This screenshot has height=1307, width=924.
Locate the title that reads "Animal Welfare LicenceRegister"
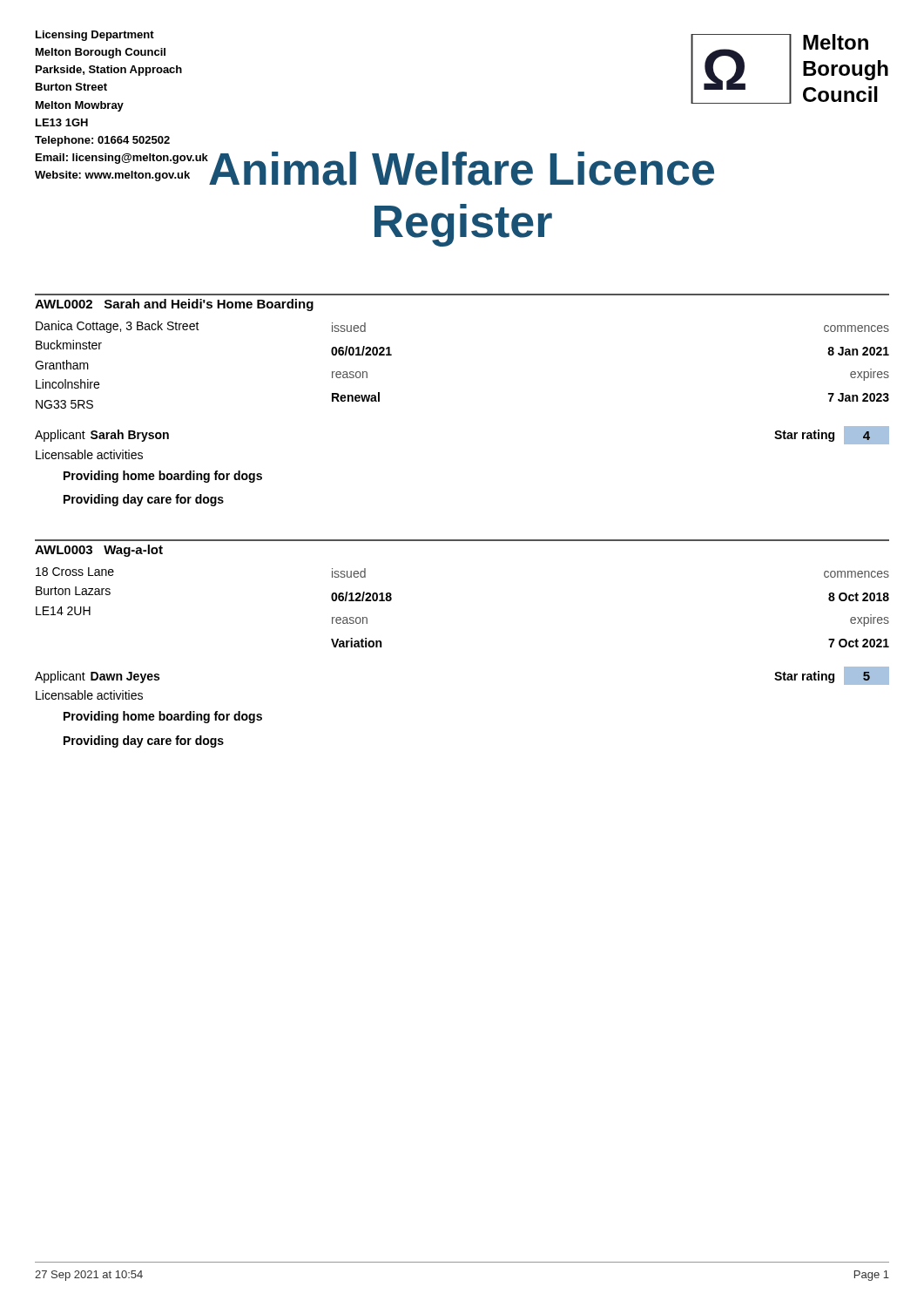point(462,196)
